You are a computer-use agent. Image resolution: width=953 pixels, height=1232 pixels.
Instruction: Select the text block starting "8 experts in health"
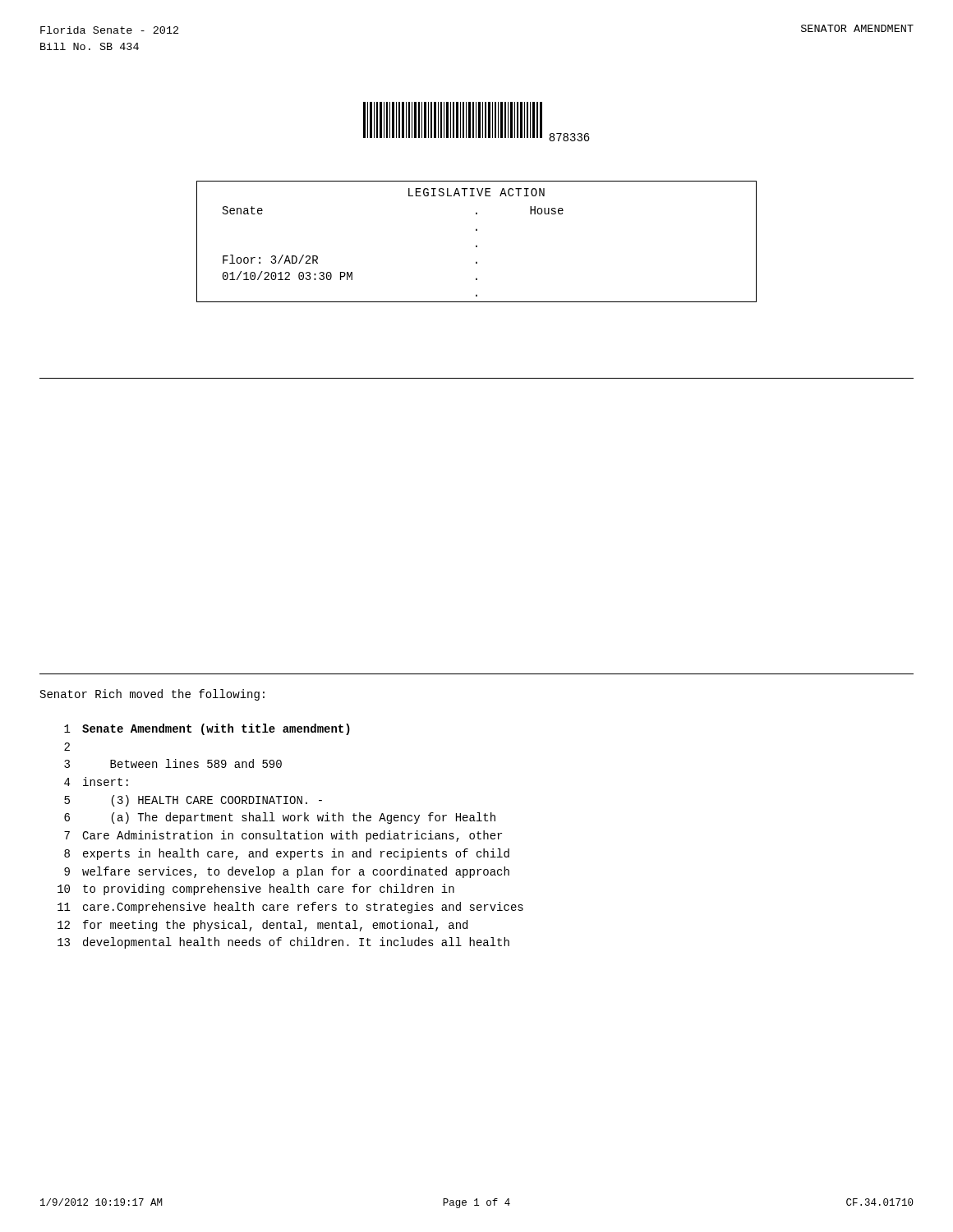click(x=476, y=855)
